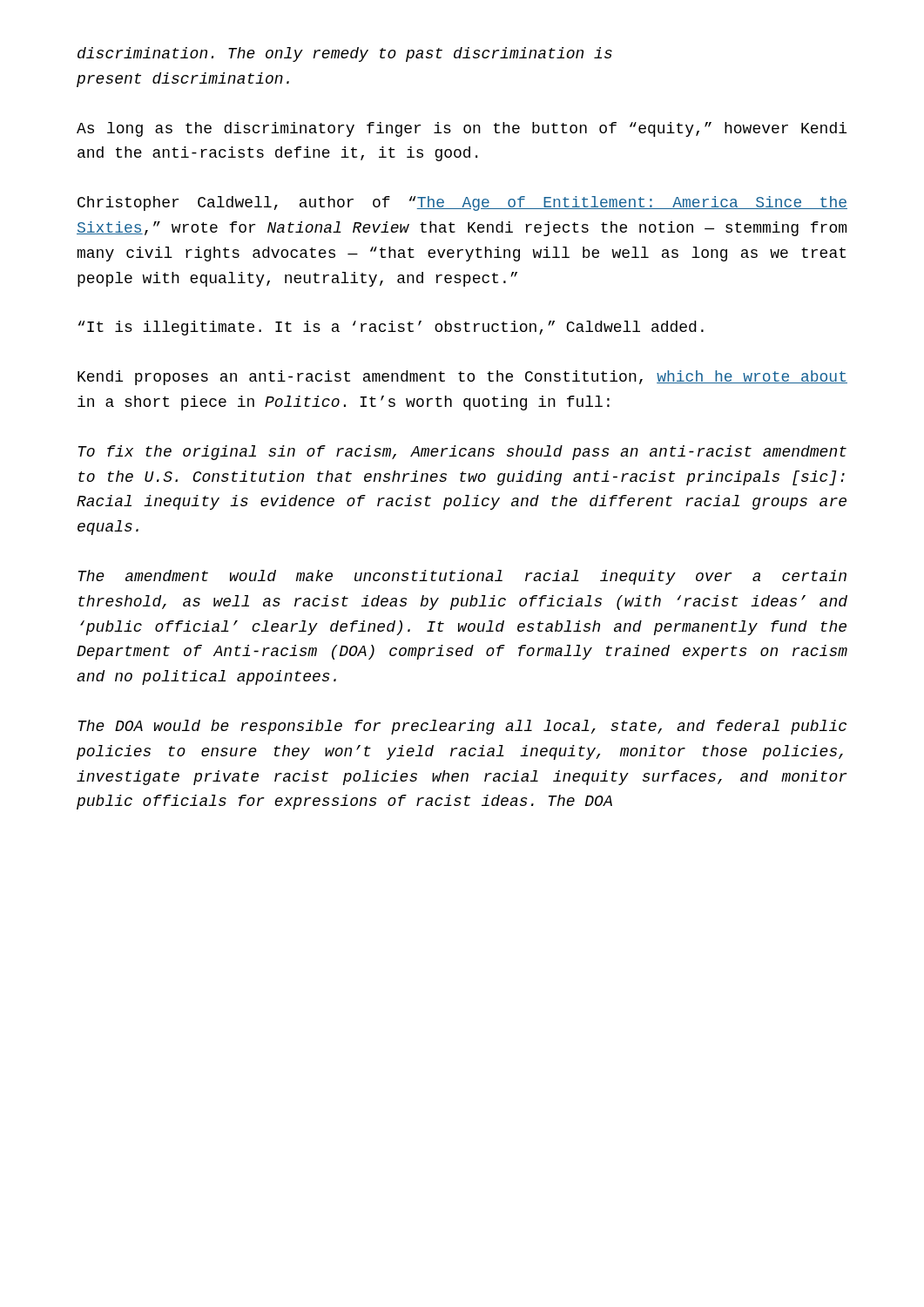The height and width of the screenshot is (1307, 924).
Task: Select the text block that says "Christopher Caldwell, author of “The Age"
Action: coord(462,241)
